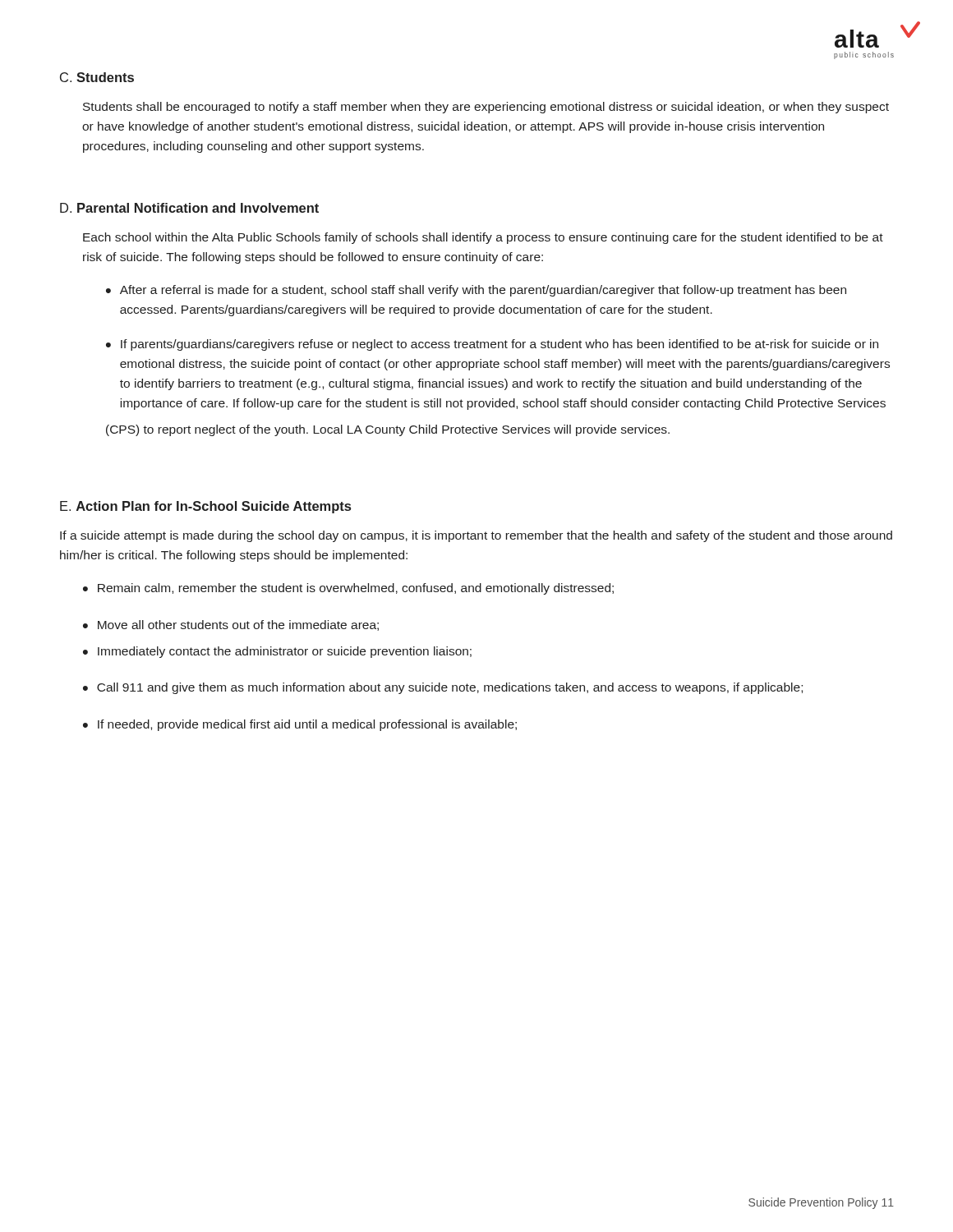The height and width of the screenshot is (1232, 953).
Task: Point to "D. Parental Notification and Involvement"
Action: pos(189,208)
